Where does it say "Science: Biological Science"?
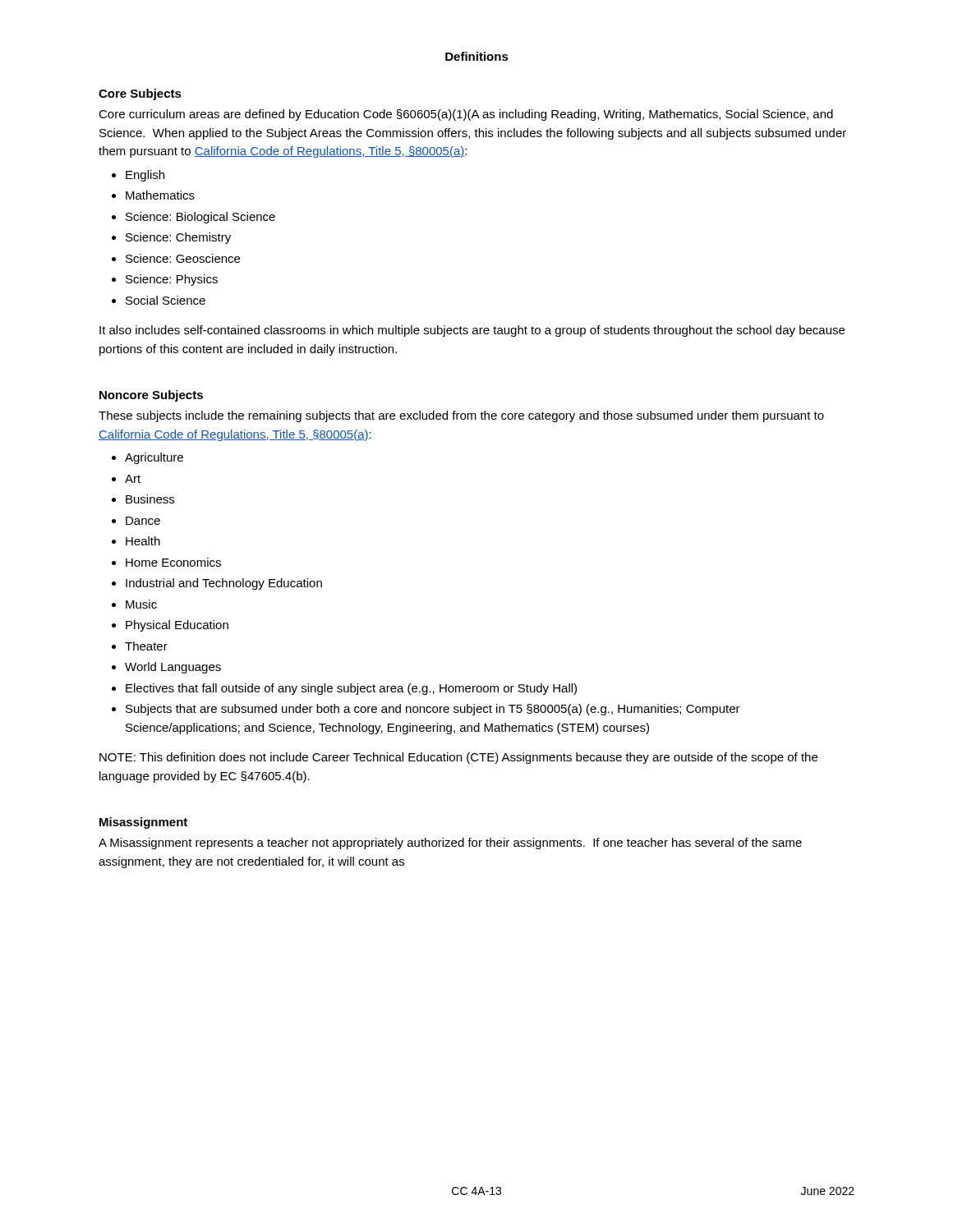The image size is (953, 1232). tap(193, 218)
